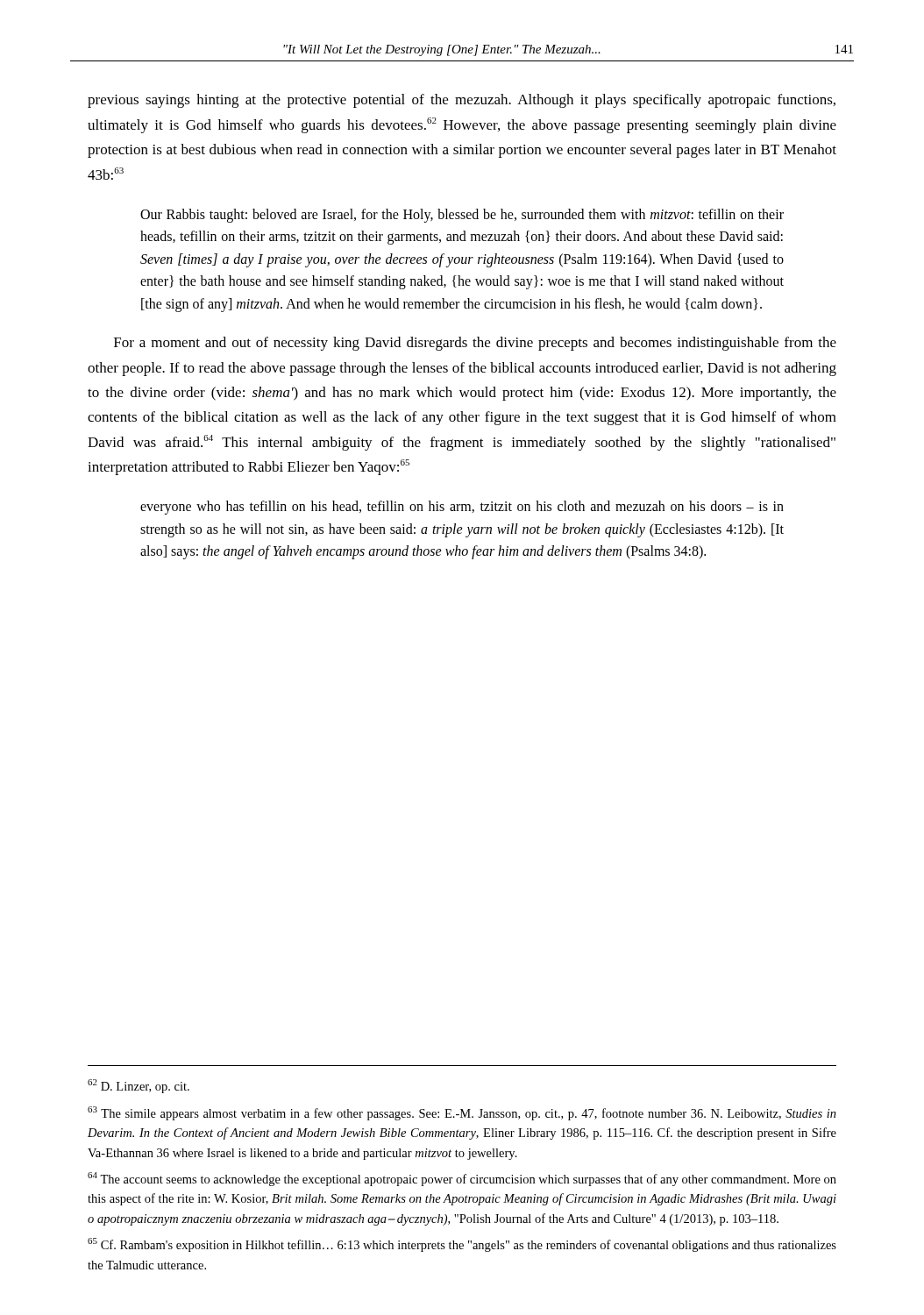Click the passage that begins "63 The simile appears almost verbatim in"
Screen dimensions: 1315x924
click(x=462, y=1131)
